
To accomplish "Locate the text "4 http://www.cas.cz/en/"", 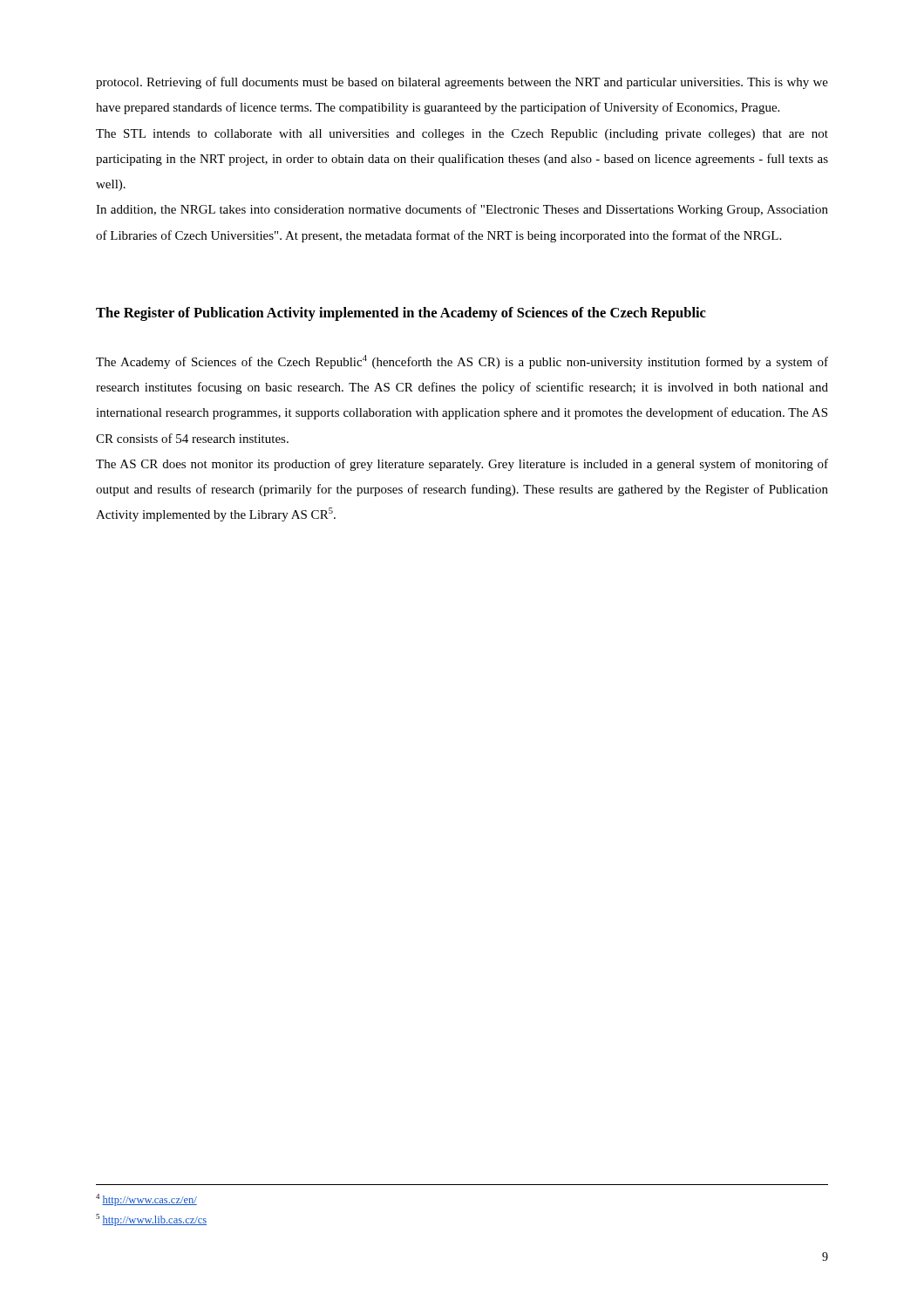I will pyautogui.click(x=146, y=1199).
